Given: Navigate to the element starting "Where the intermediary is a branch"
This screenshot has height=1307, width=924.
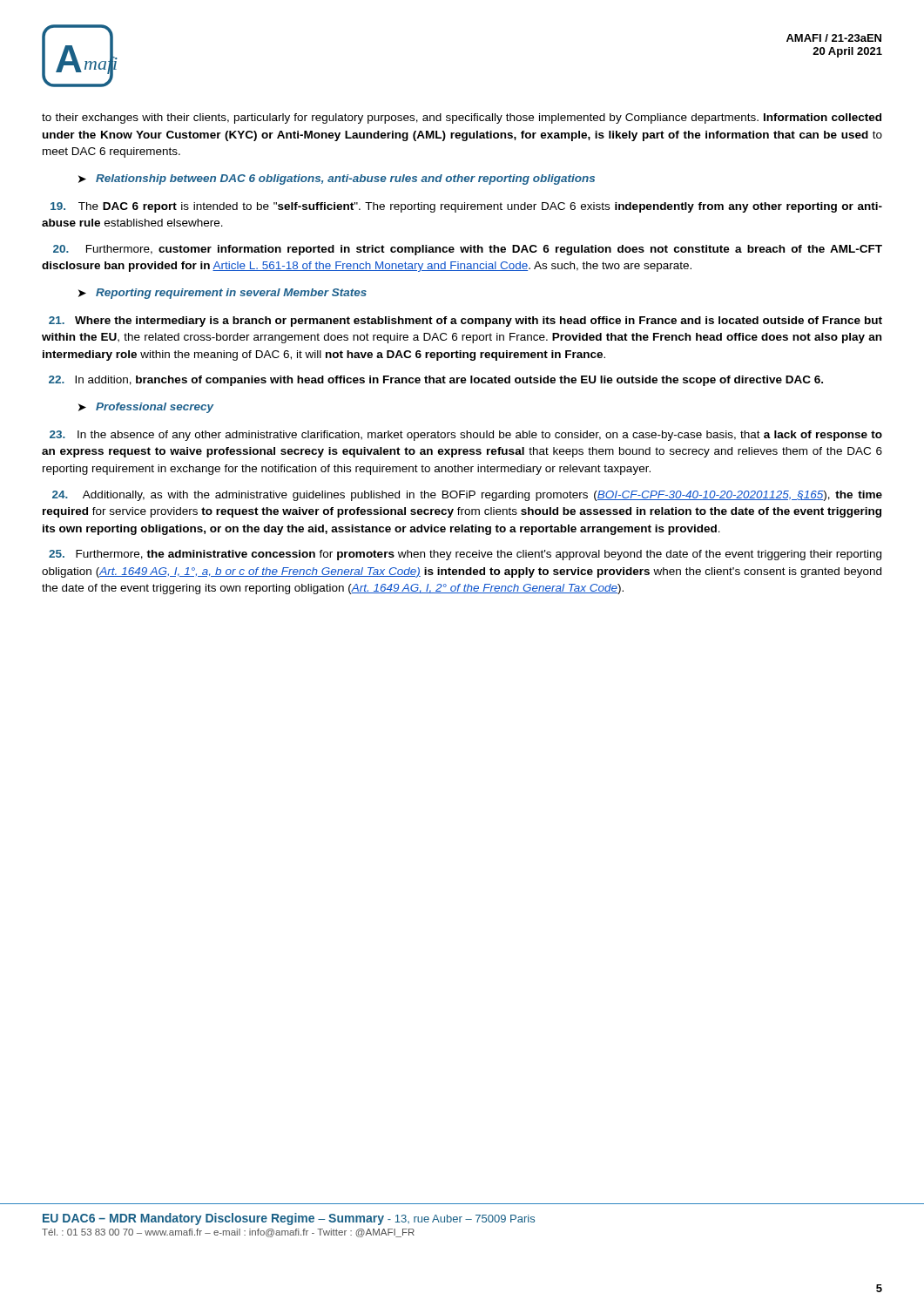Looking at the screenshot, I should [462, 337].
